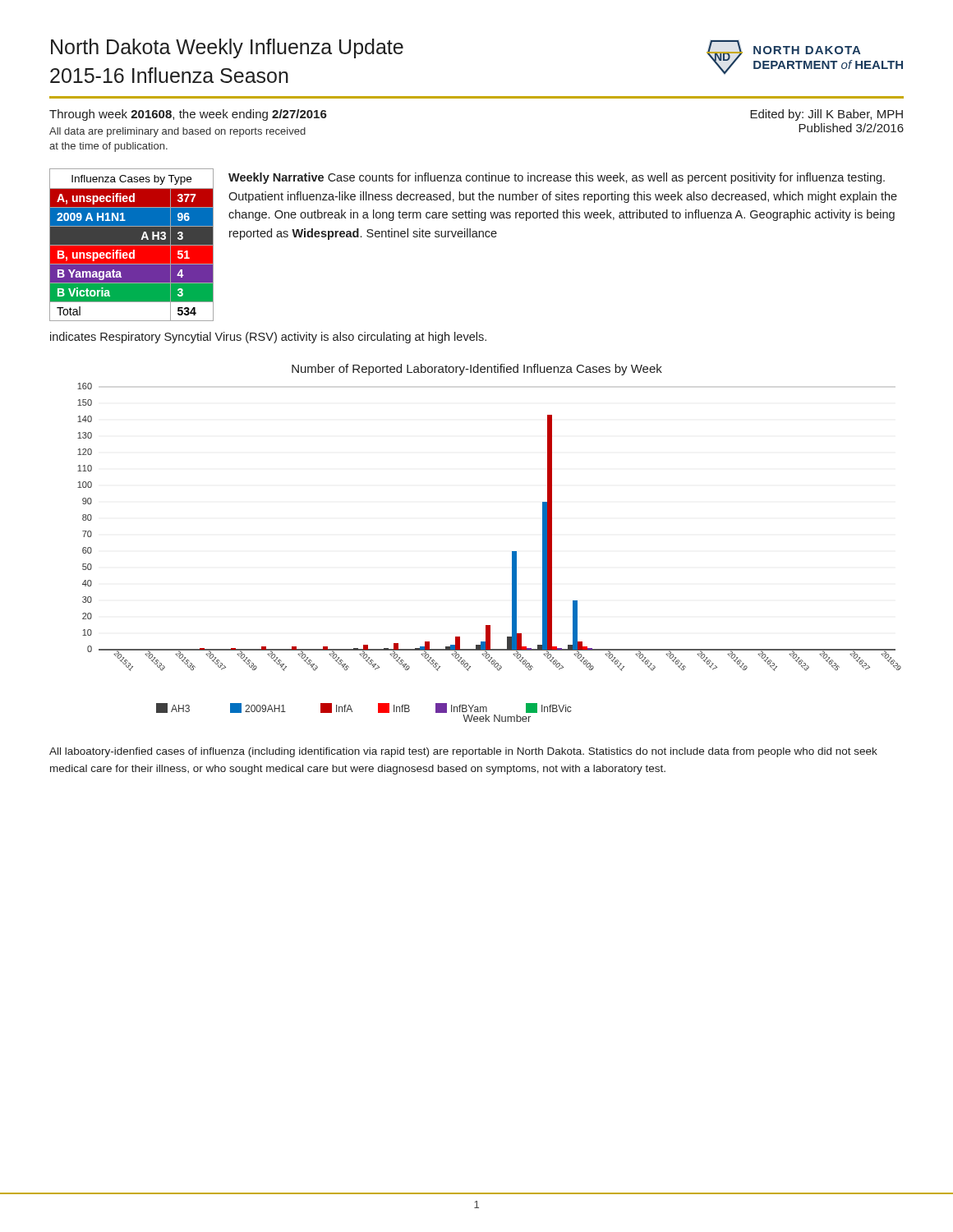Where is the passage that starts "indicates Respiratory Syncytial Virus"?
953x1232 pixels.
click(268, 337)
